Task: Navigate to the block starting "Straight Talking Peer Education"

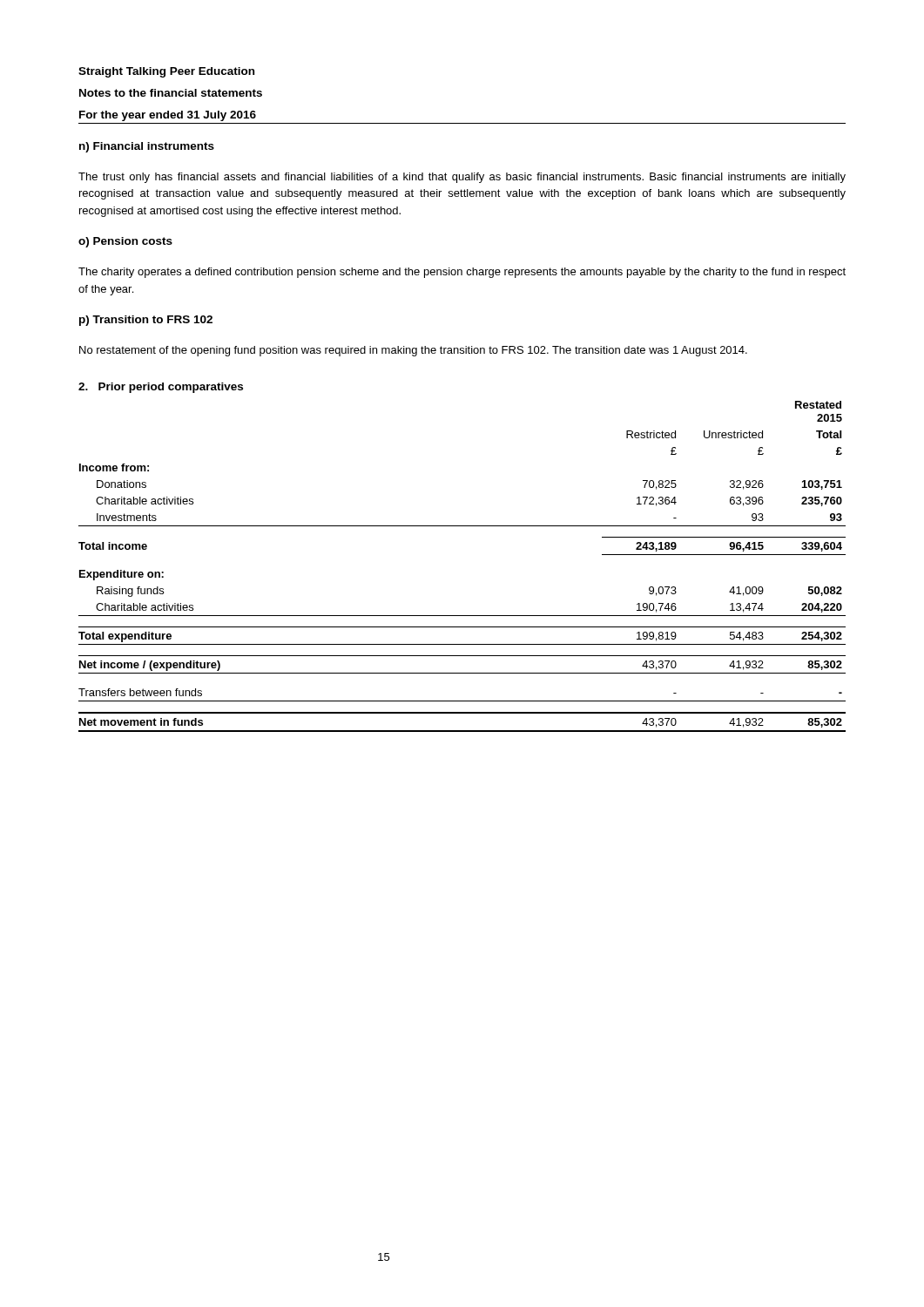Action: [167, 71]
